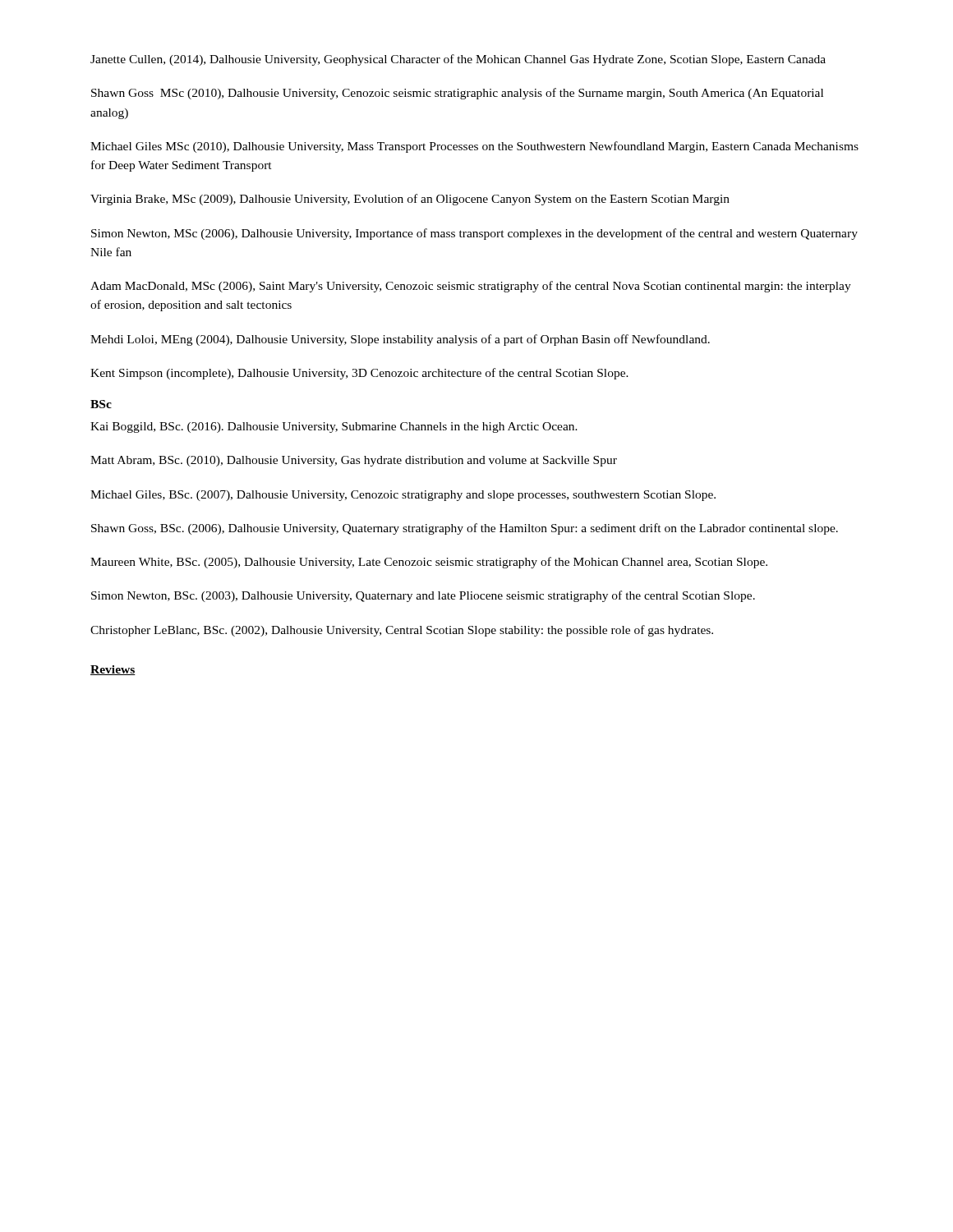The height and width of the screenshot is (1232, 953).
Task: Click on the passage starting "Maureen White, BSc. (2005),"
Action: [x=429, y=561]
